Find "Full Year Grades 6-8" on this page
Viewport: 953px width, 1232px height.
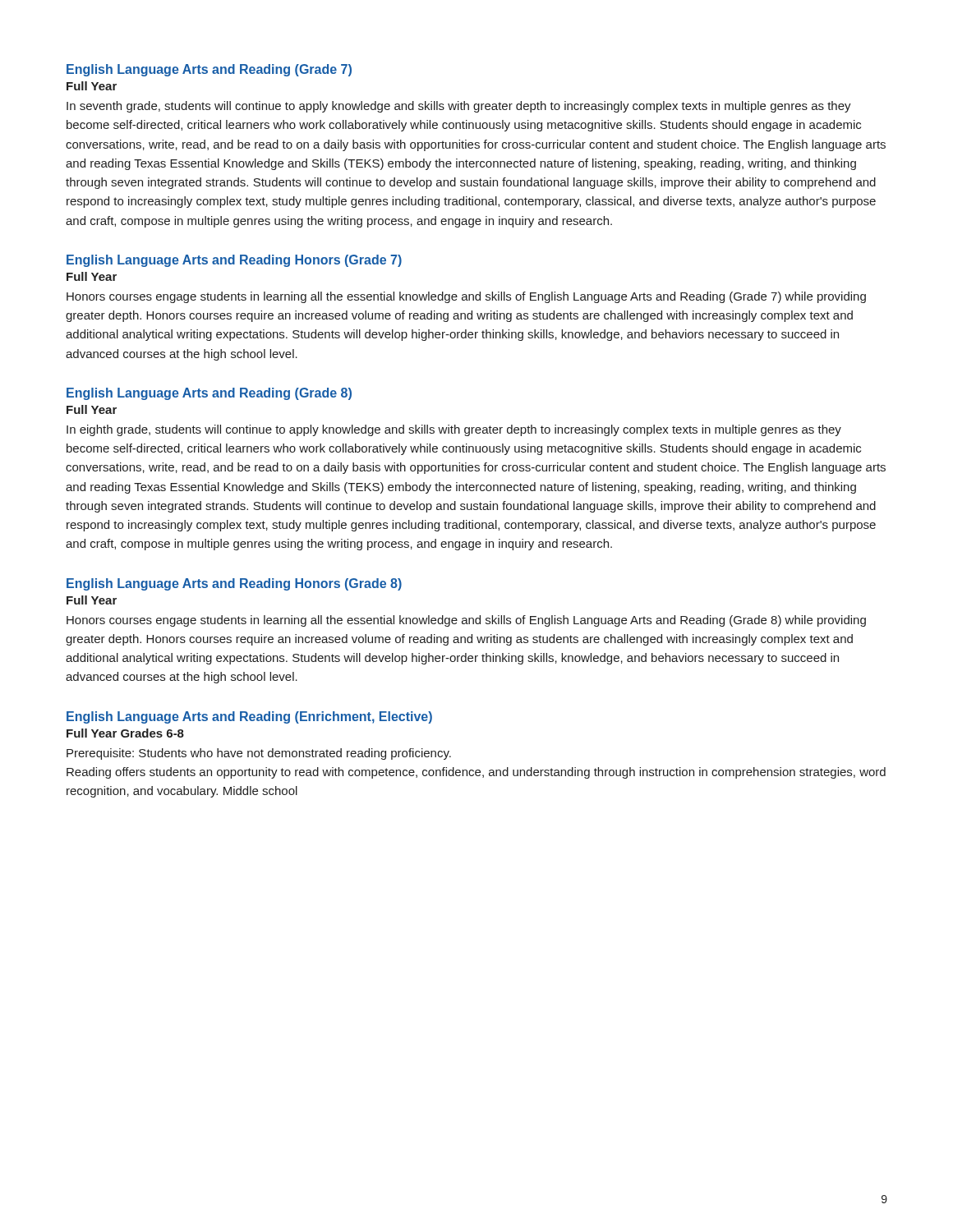[x=125, y=733]
